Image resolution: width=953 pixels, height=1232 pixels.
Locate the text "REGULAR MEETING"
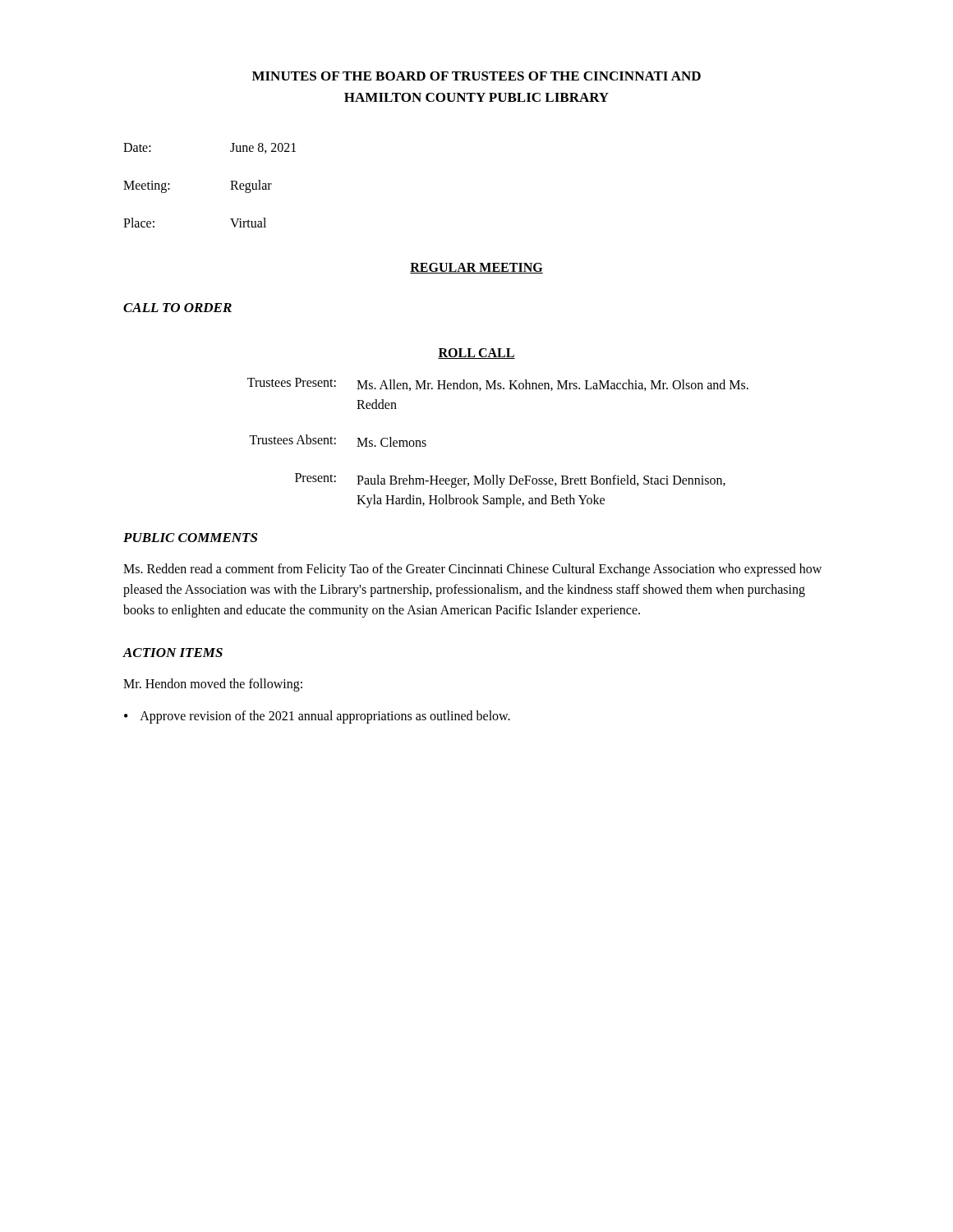[476, 267]
